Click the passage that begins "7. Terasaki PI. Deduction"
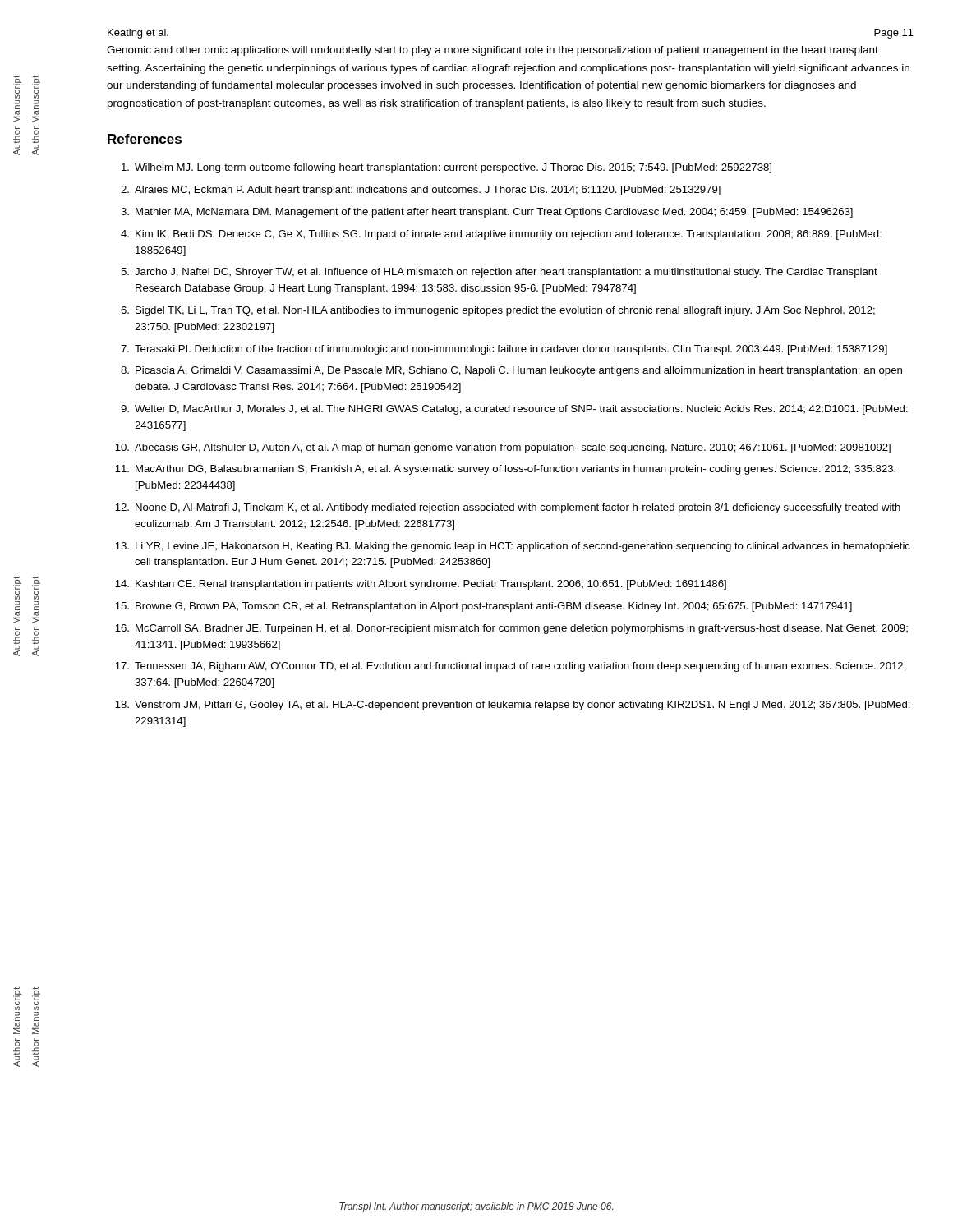Screen dimensions: 1232x953 tap(510, 349)
